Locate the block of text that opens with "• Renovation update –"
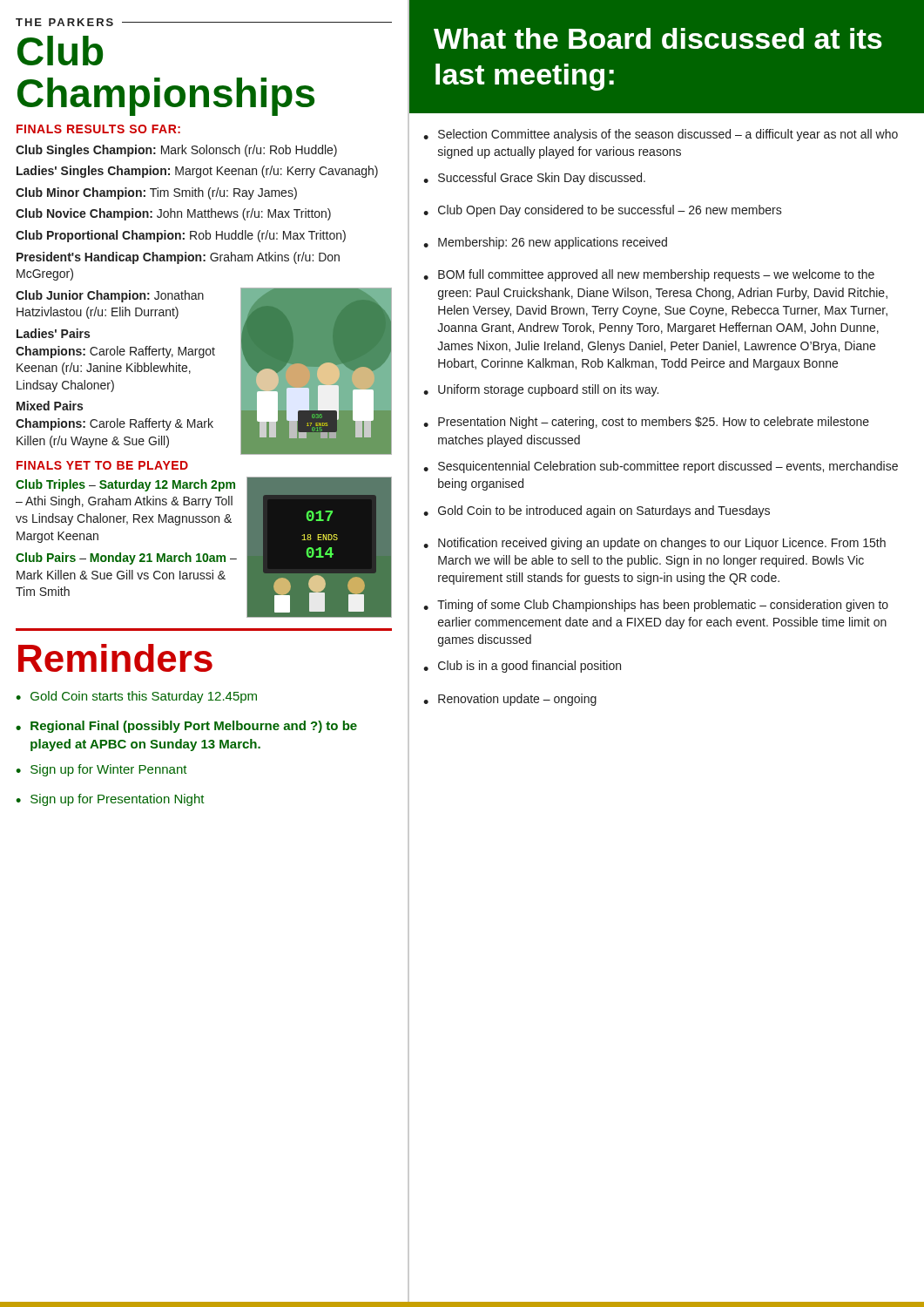Viewport: 924px width, 1307px height. pyautogui.click(x=510, y=701)
